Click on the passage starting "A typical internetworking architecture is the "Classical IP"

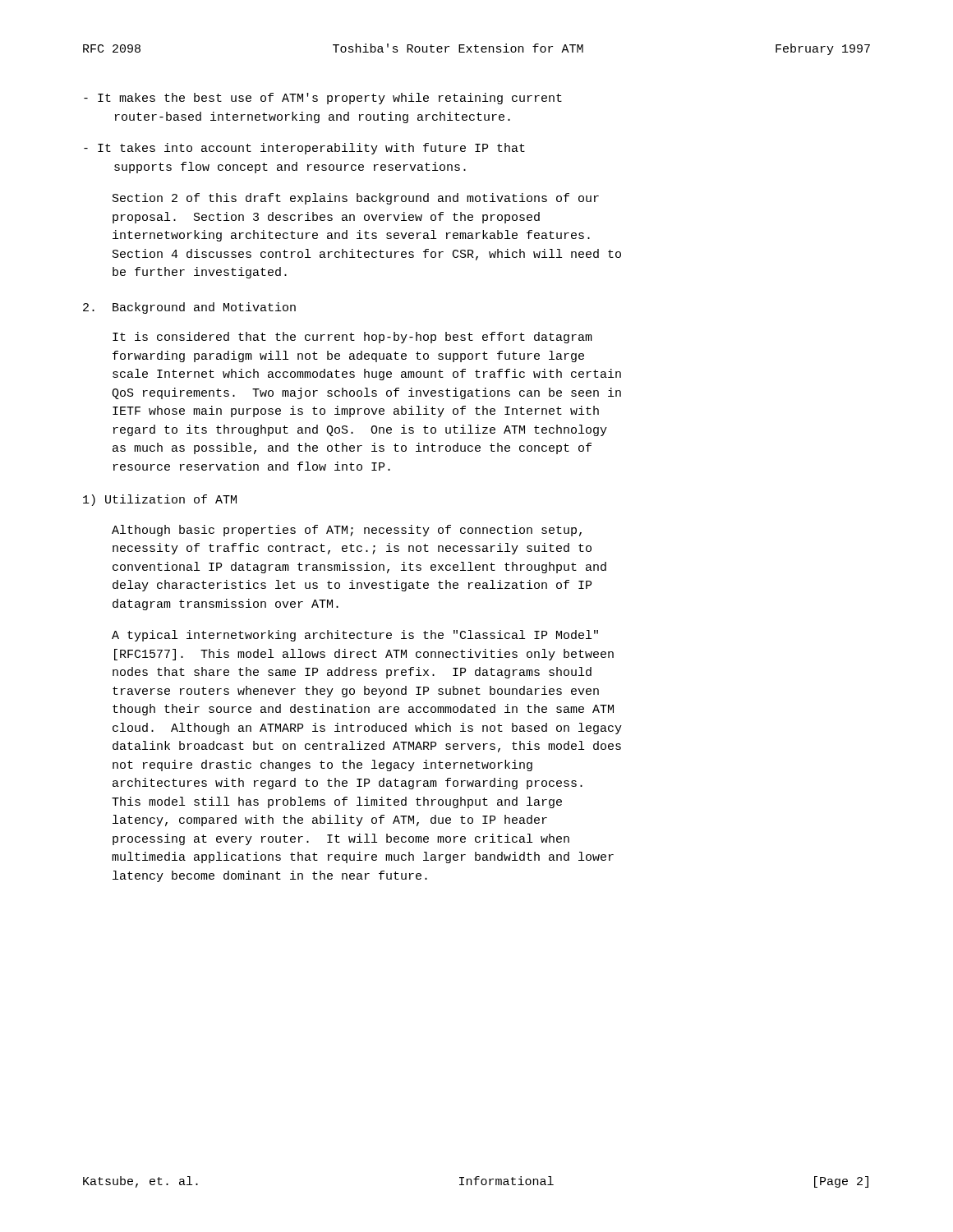[x=352, y=756]
